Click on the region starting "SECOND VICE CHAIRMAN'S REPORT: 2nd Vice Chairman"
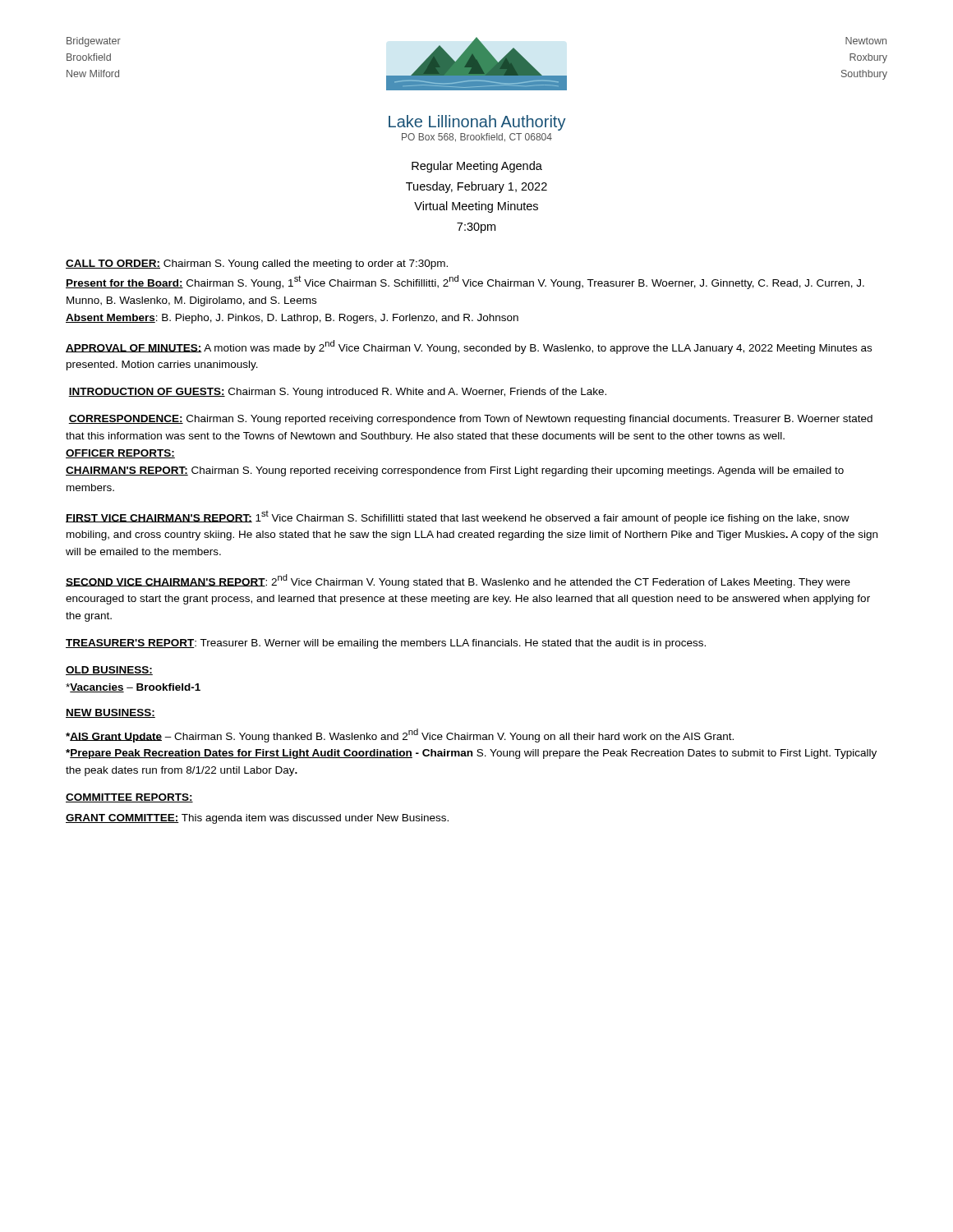The image size is (953, 1232). (468, 597)
